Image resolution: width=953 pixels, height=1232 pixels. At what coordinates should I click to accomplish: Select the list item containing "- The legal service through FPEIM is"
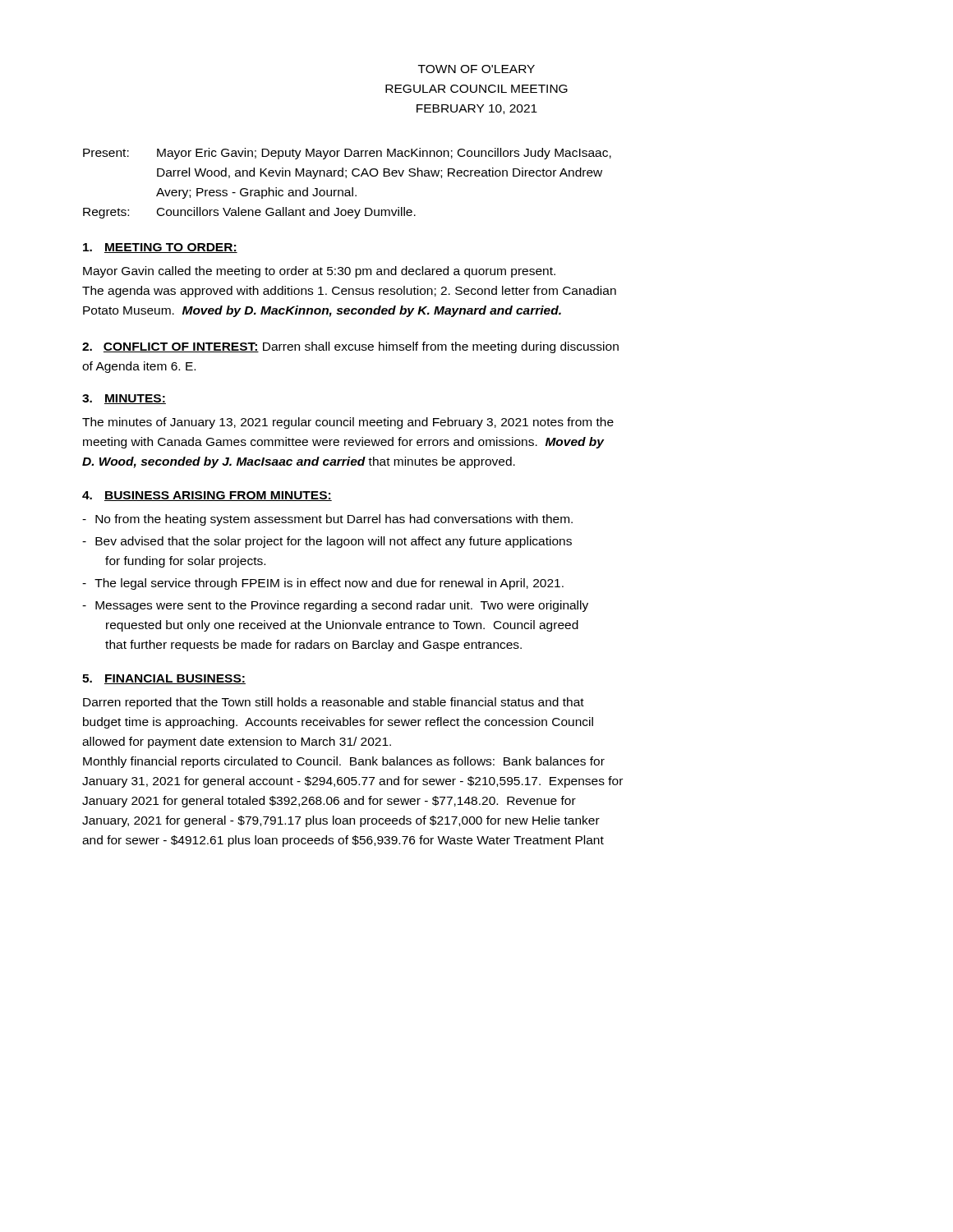tap(323, 583)
